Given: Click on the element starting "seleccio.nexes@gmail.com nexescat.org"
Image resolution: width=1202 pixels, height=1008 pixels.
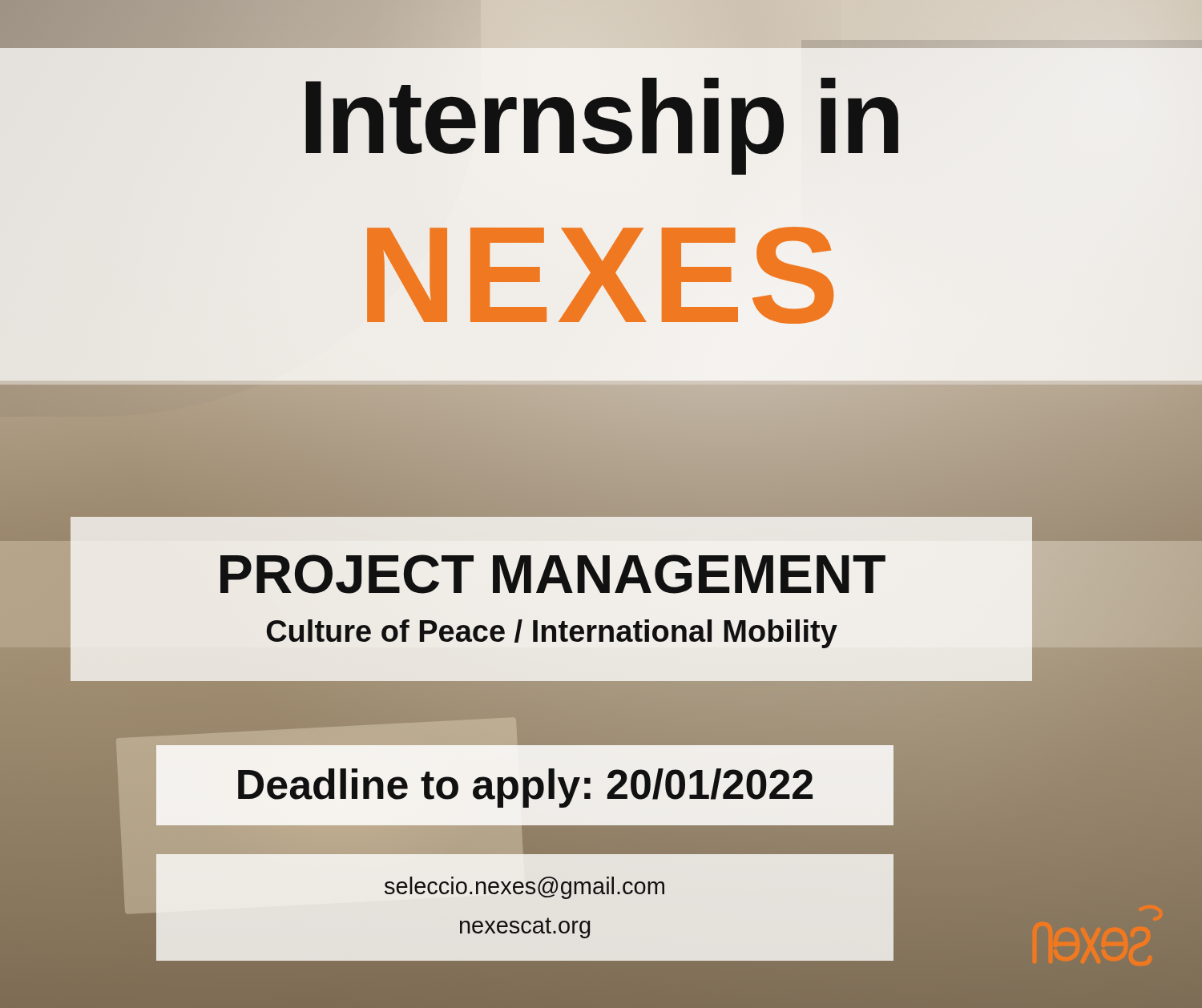Looking at the screenshot, I should [x=525, y=906].
